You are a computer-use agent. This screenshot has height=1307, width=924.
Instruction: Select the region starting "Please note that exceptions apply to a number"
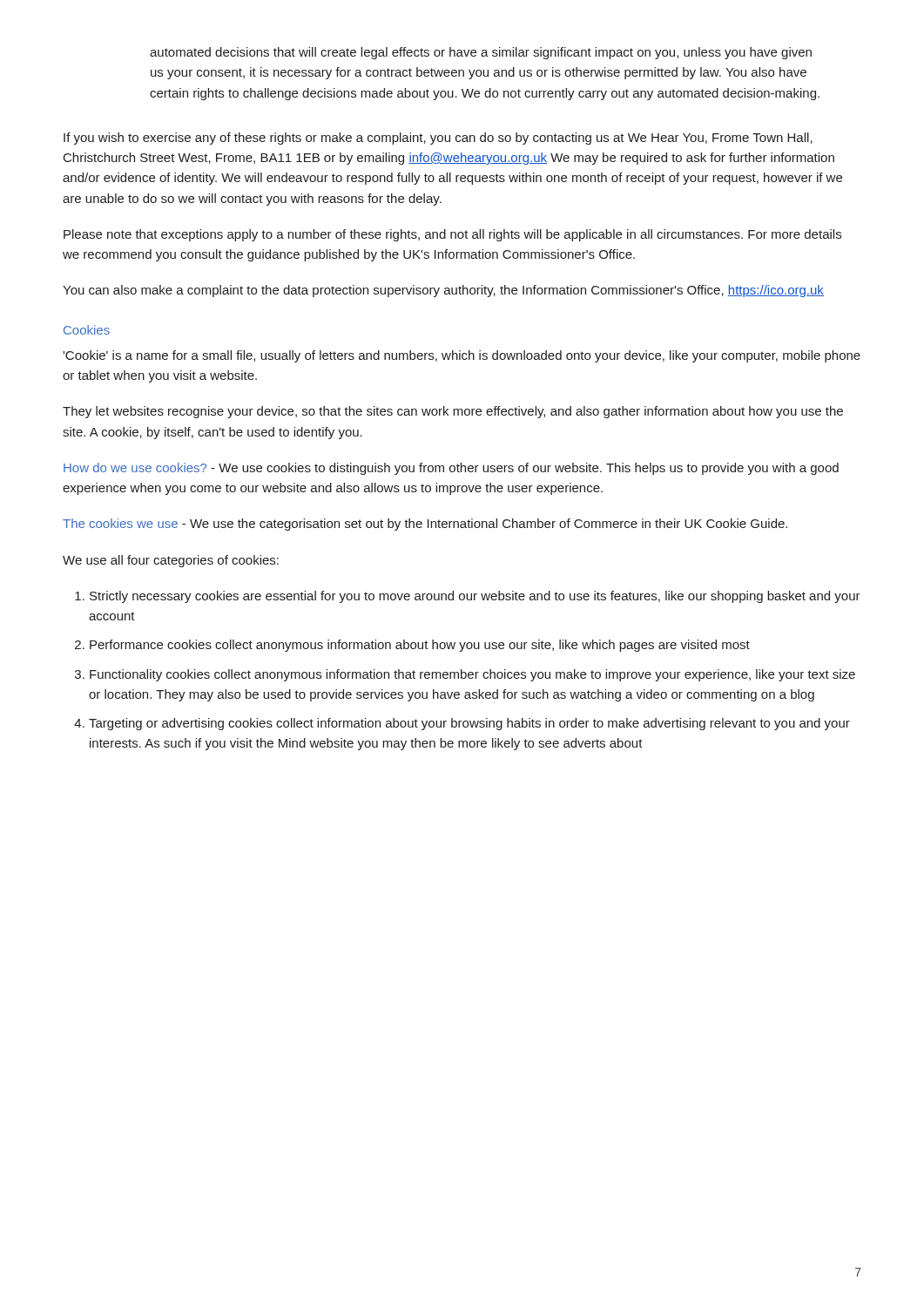(462, 244)
